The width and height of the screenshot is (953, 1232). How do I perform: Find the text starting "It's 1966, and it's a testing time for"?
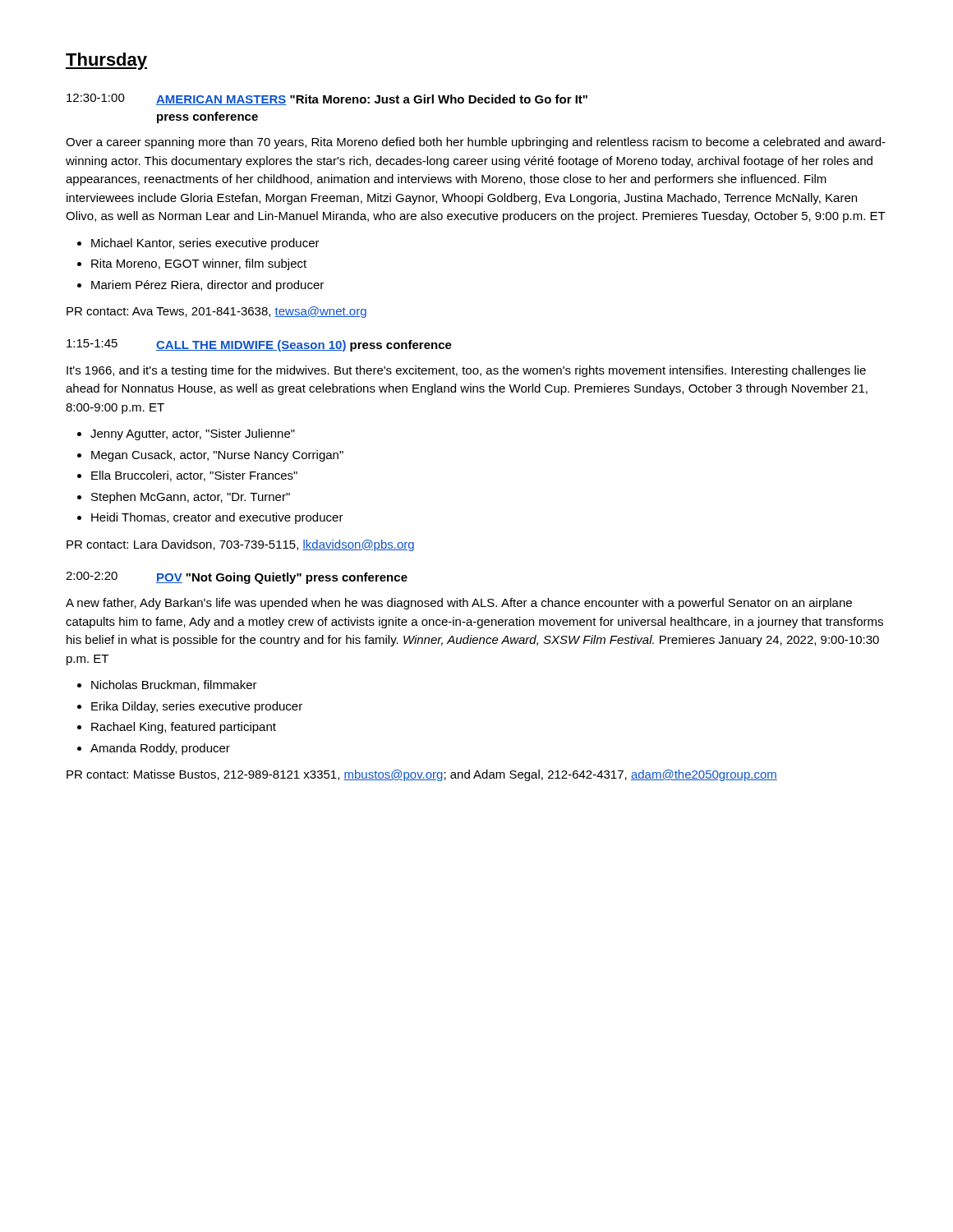pos(467,388)
